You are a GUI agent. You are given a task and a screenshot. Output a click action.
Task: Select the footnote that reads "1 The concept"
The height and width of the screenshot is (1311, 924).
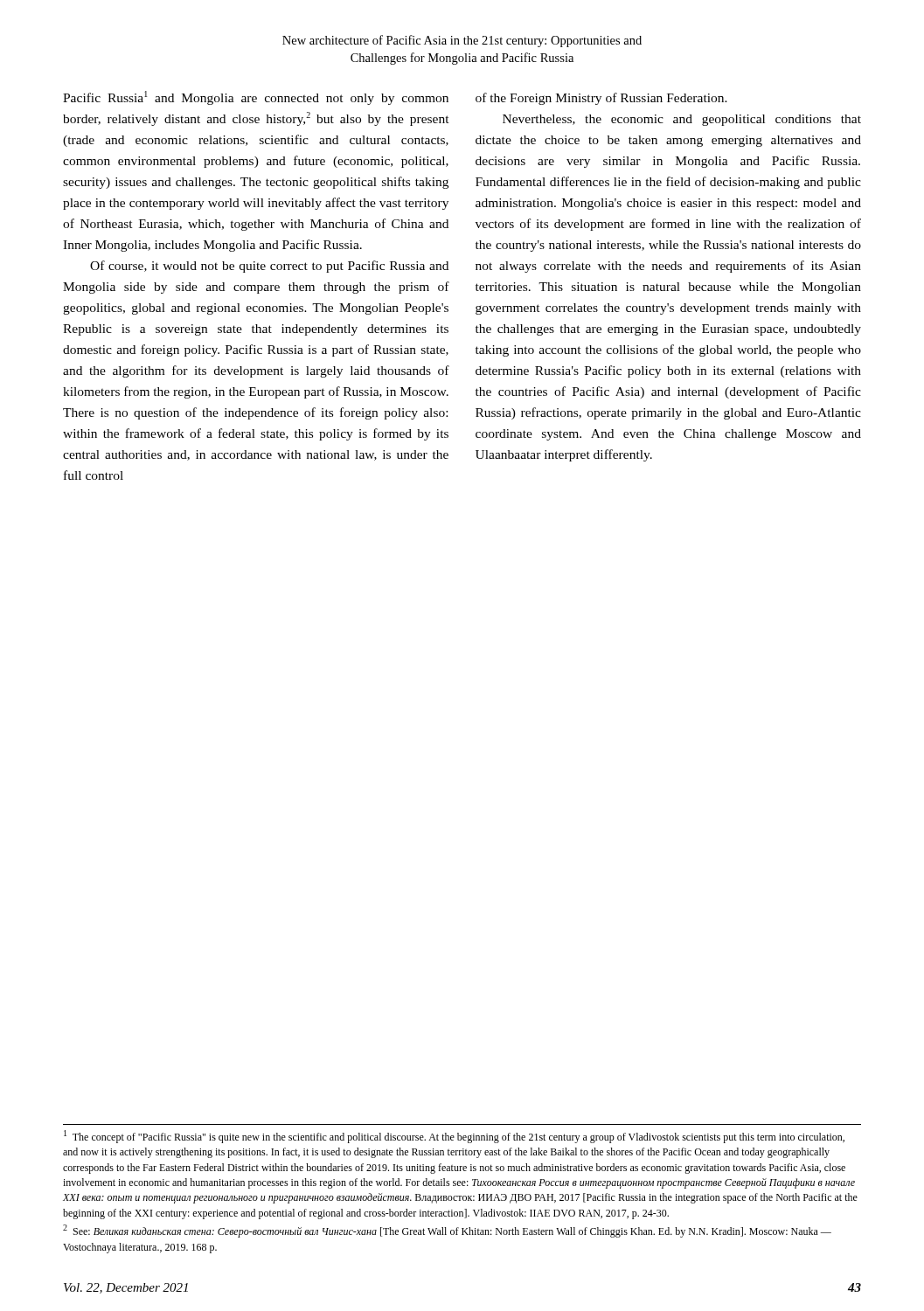pos(462,1192)
